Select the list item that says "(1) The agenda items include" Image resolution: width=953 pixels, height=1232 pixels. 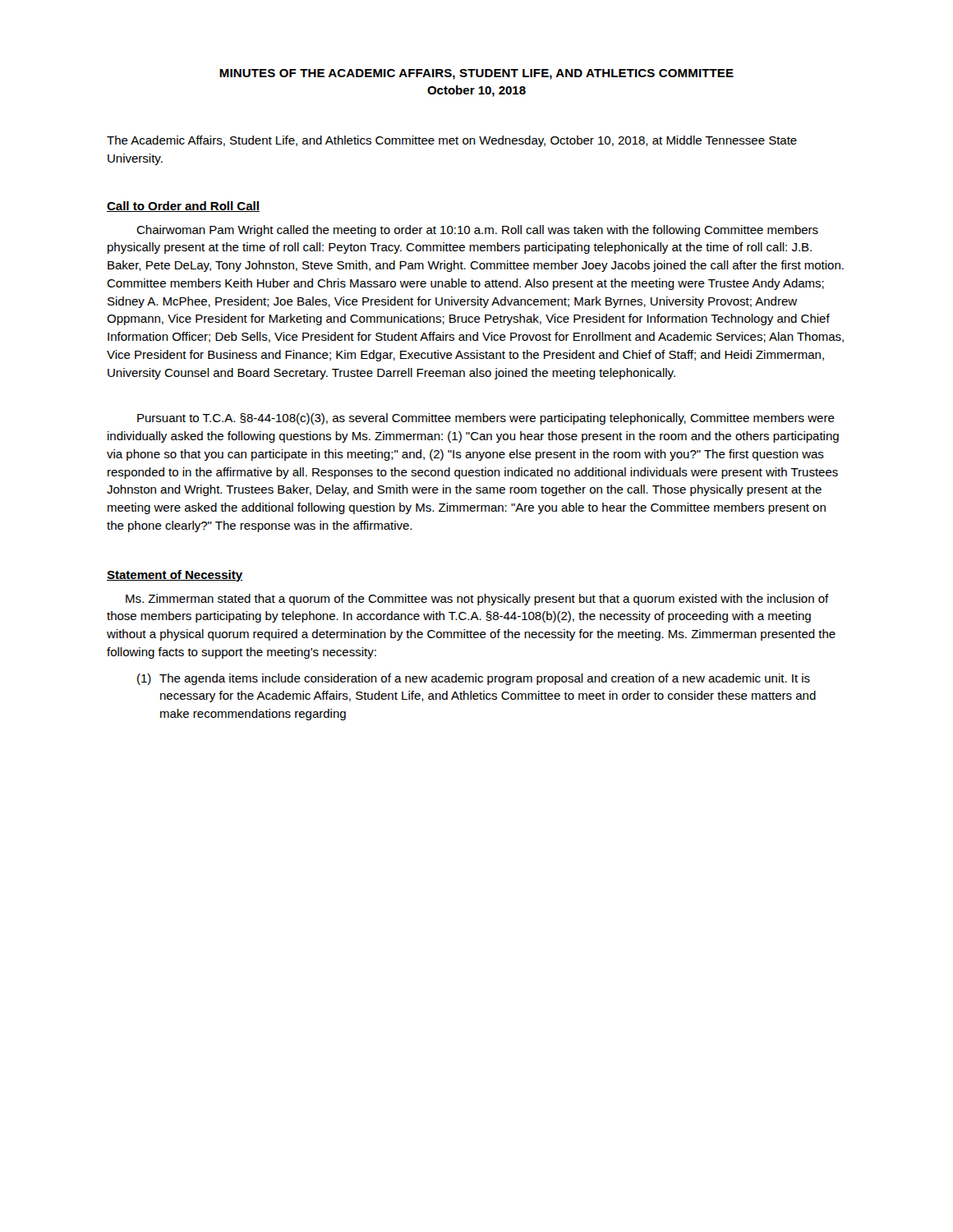491,696
